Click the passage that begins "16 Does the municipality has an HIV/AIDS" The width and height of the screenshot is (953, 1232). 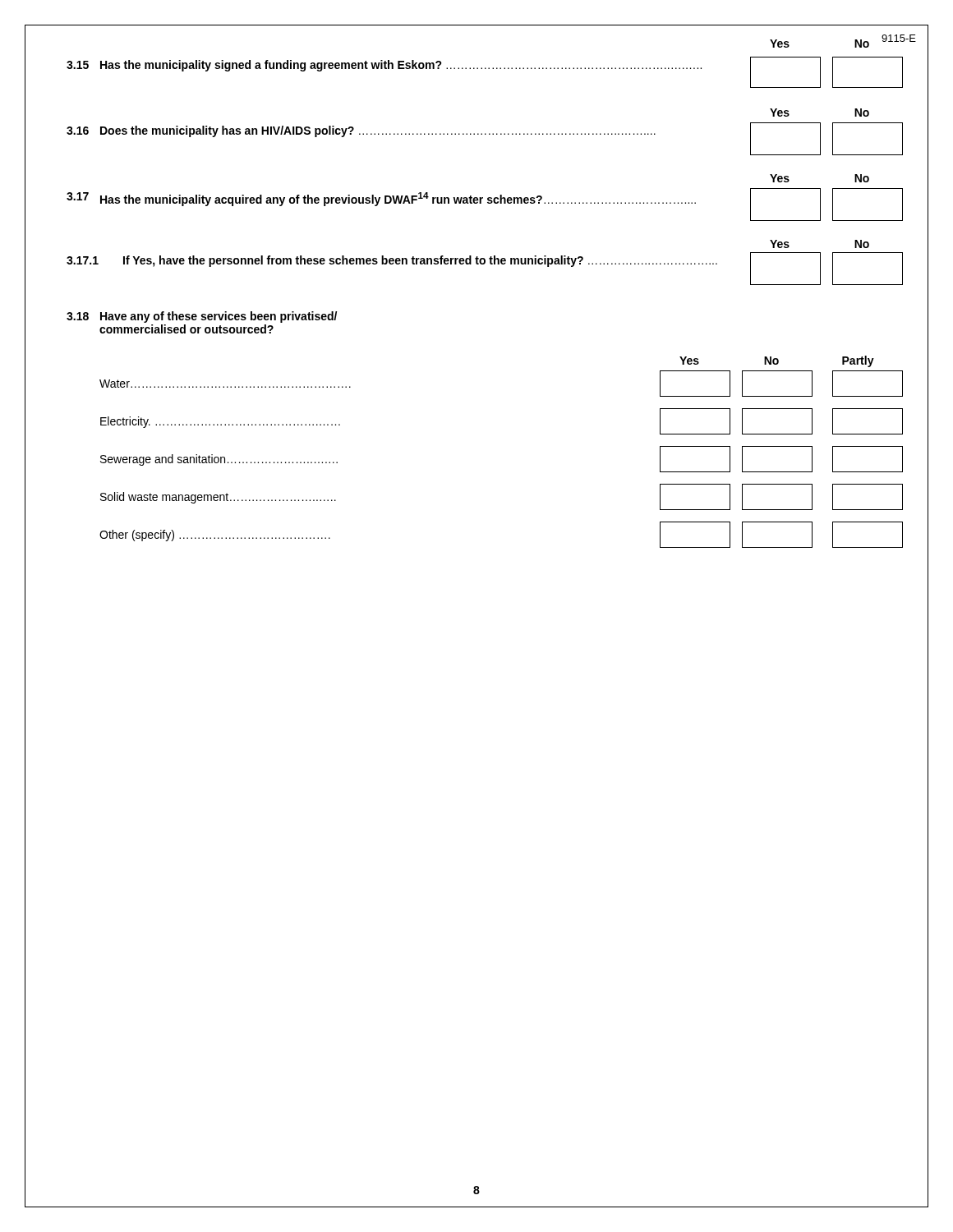[x=485, y=139]
